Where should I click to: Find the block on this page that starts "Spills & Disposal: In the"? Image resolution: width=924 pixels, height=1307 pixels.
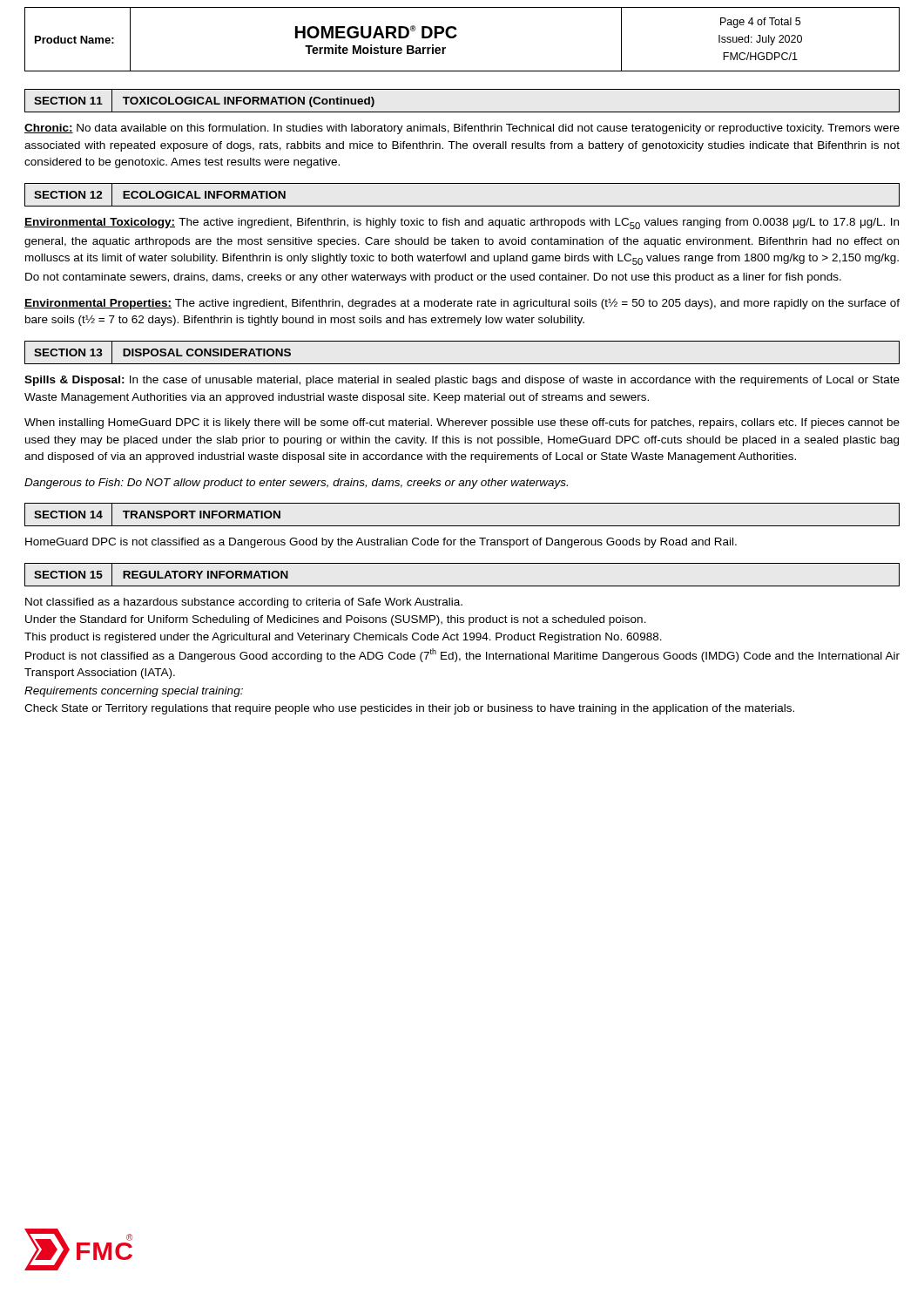[462, 388]
